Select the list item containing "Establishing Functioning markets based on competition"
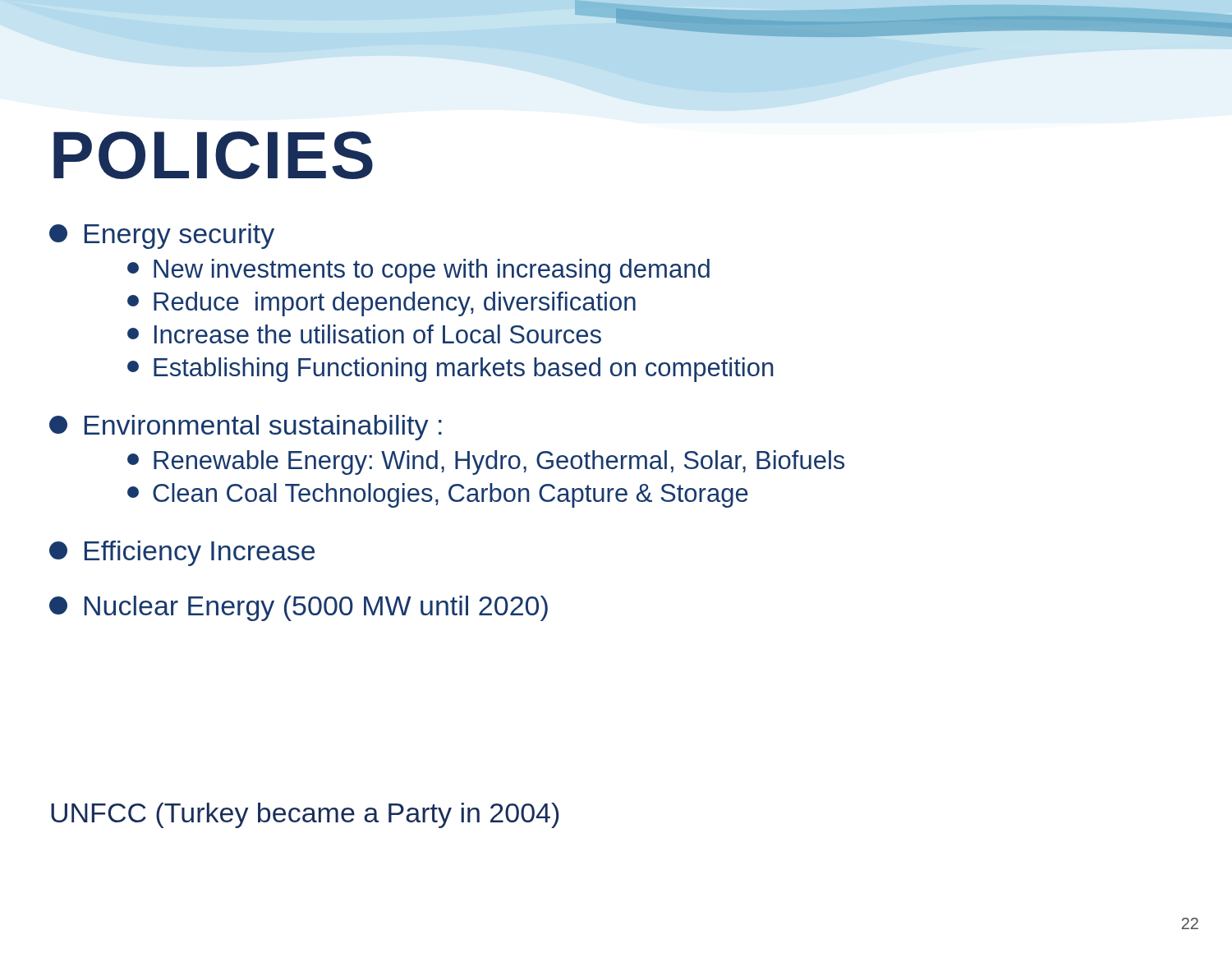The width and height of the screenshot is (1232, 953). click(x=451, y=368)
